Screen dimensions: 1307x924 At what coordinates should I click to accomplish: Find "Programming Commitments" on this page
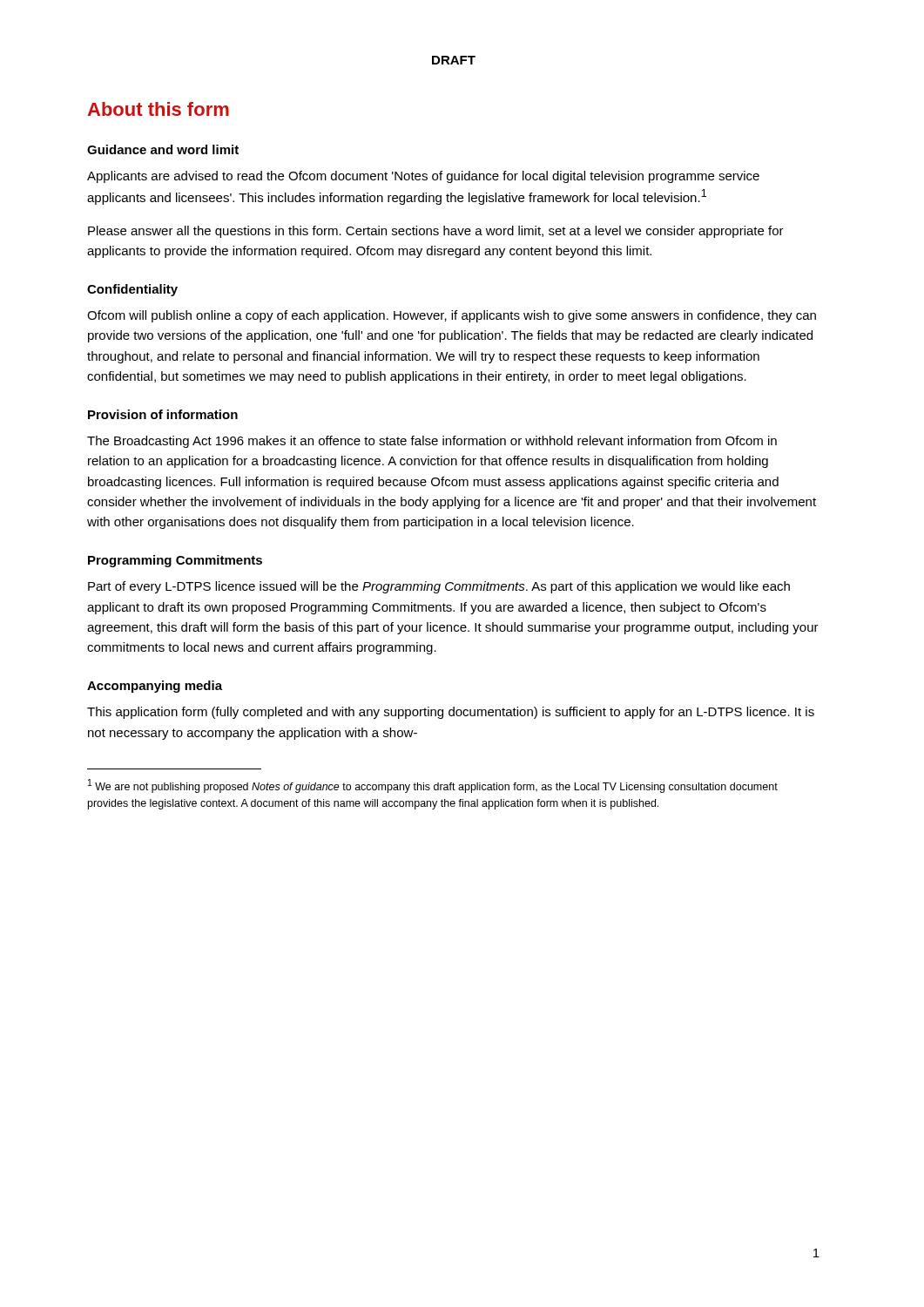pos(175,560)
